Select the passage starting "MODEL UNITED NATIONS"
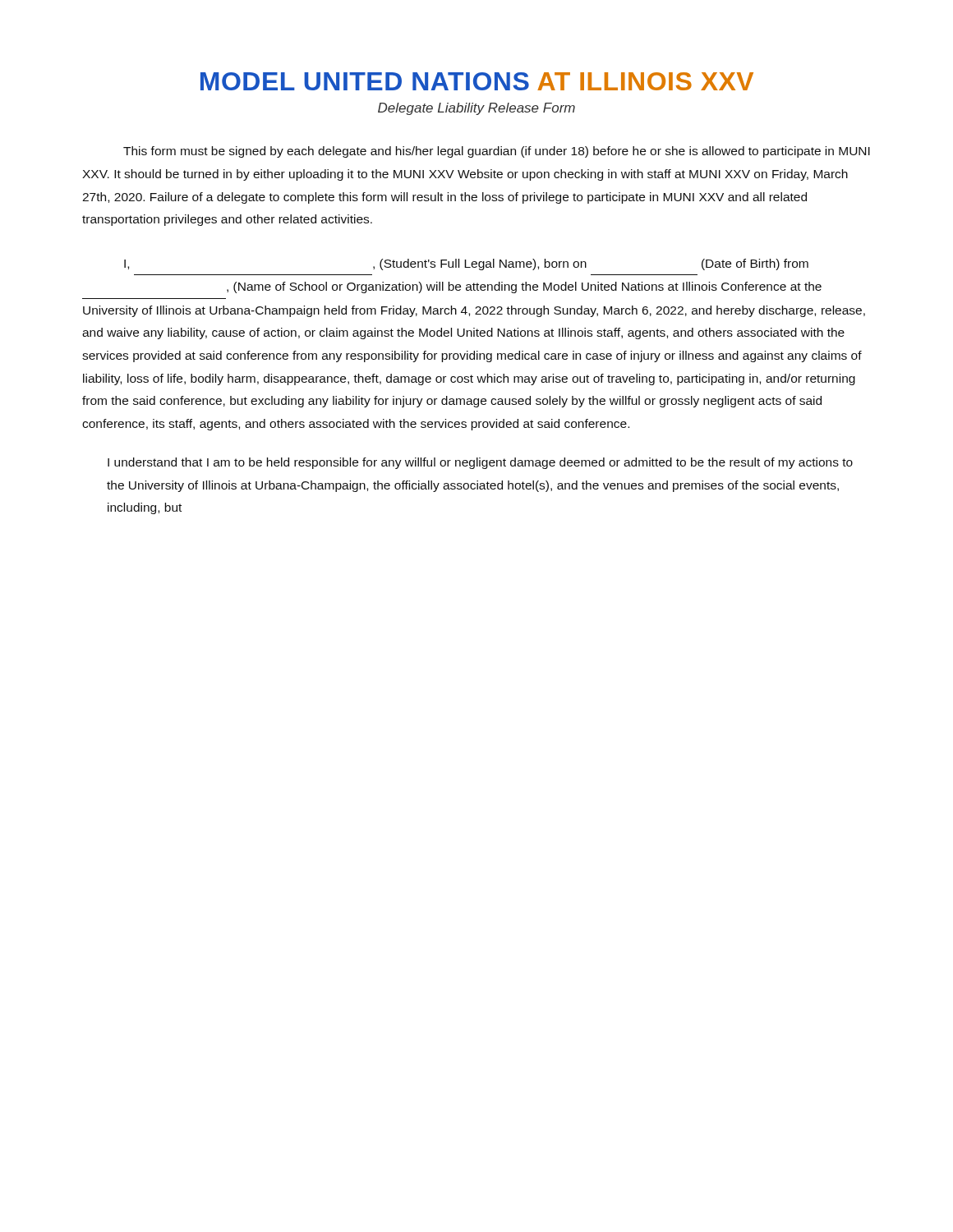Screen dimensions: 1232x953 click(x=476, y=81)
